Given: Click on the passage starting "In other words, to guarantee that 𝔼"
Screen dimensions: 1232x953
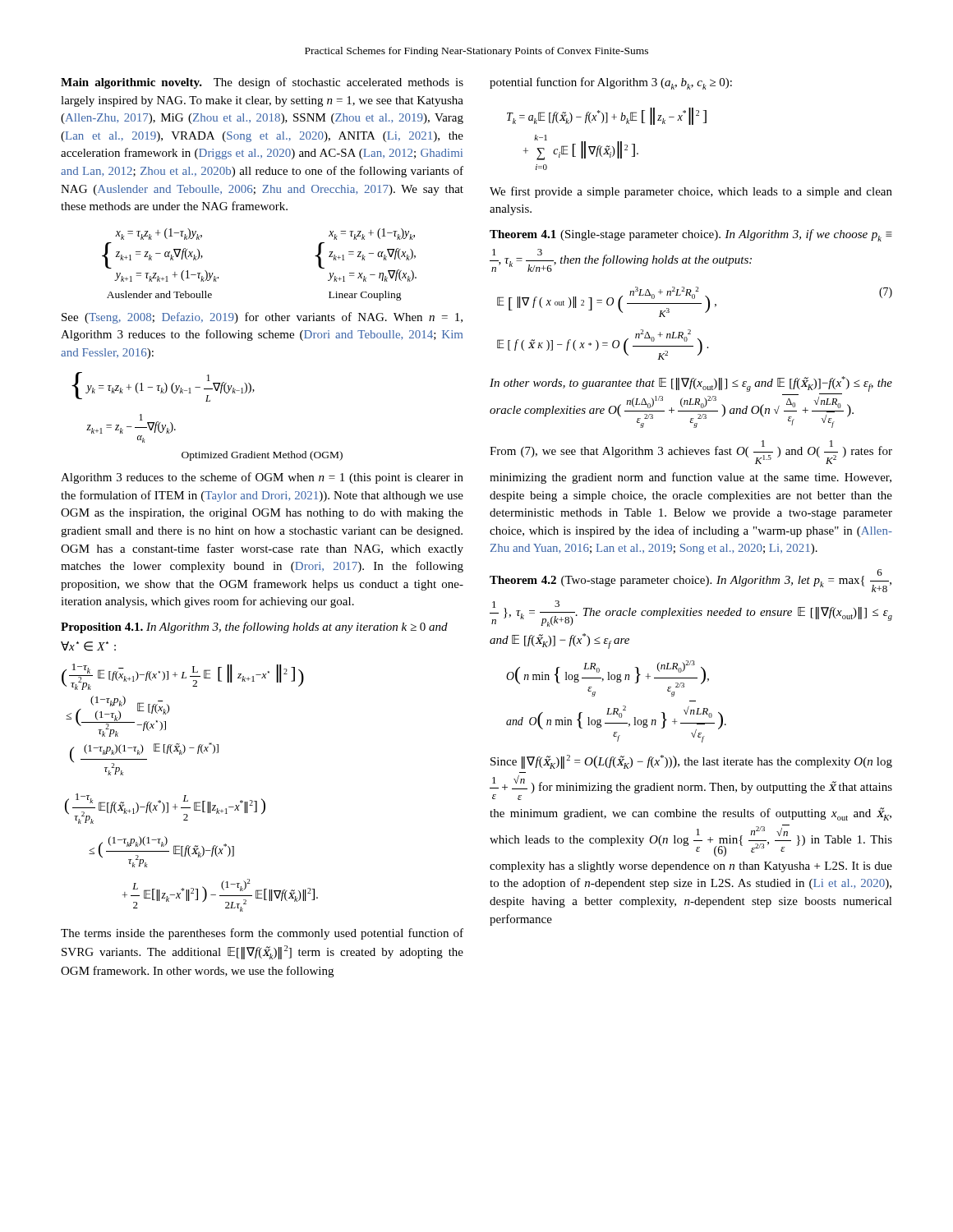Looking at the screenshot, I should pos(691,402).
